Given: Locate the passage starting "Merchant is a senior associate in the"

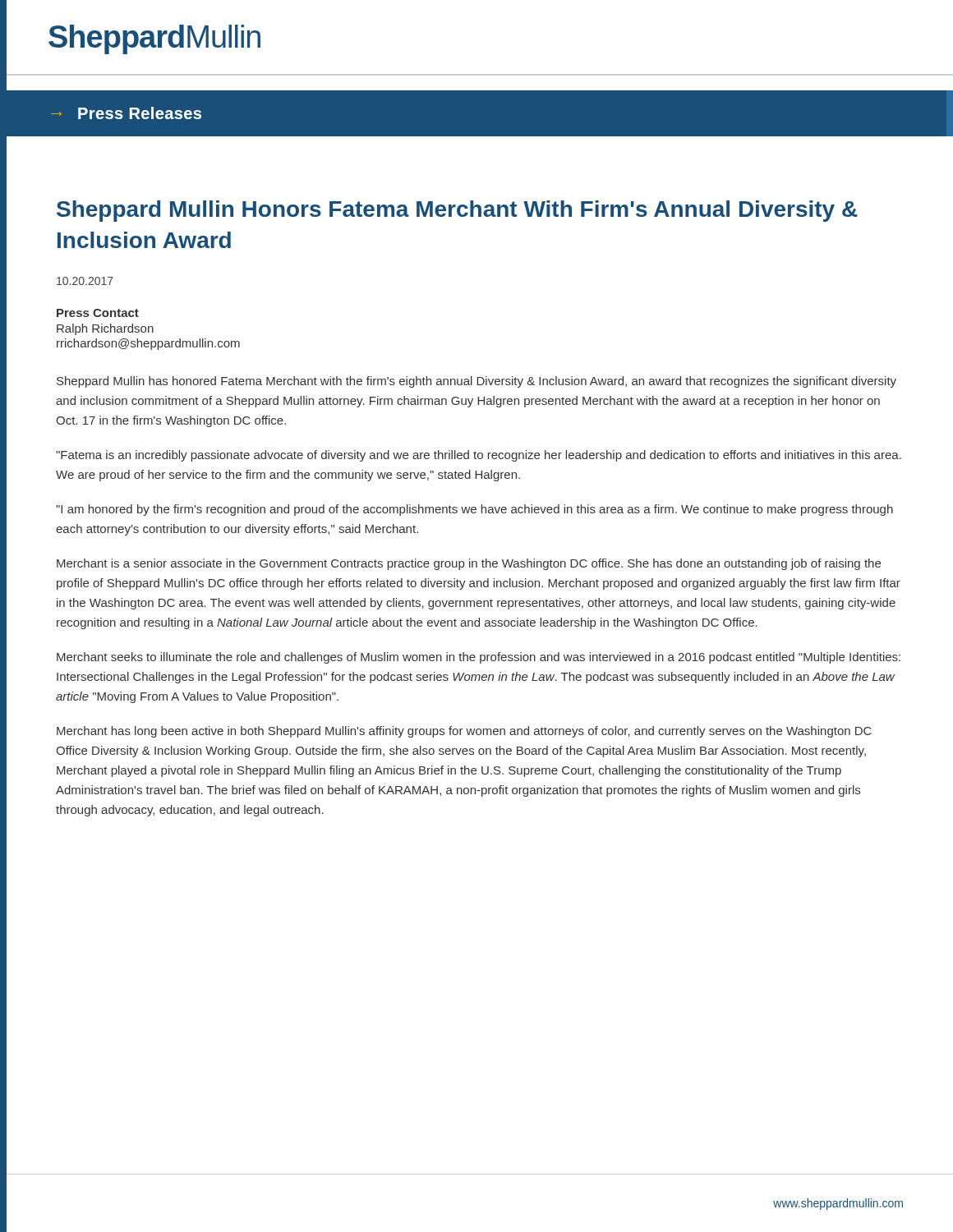Looking at the screenshot, I should (478, 592).
